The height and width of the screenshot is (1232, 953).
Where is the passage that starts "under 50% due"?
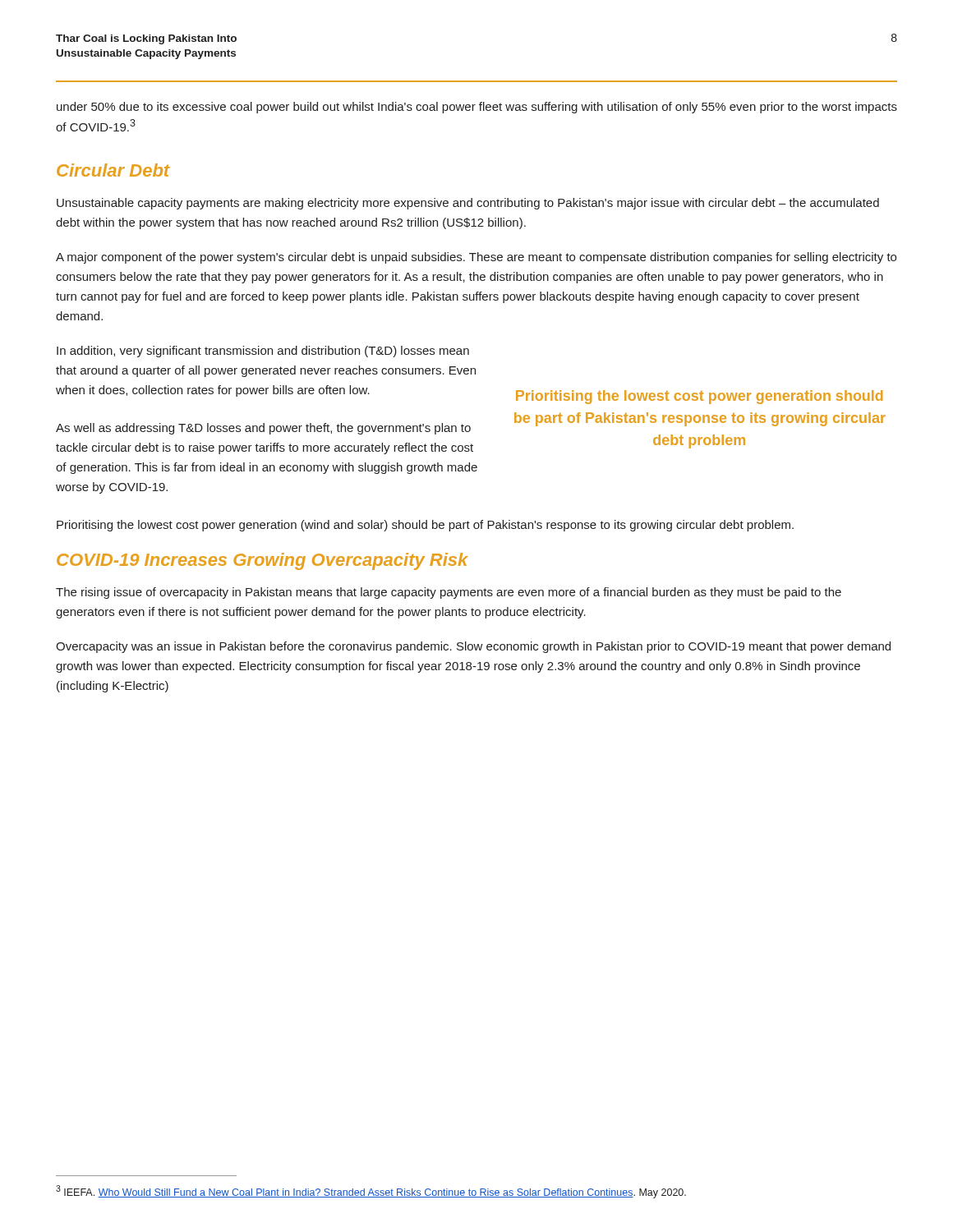point(476,117)
